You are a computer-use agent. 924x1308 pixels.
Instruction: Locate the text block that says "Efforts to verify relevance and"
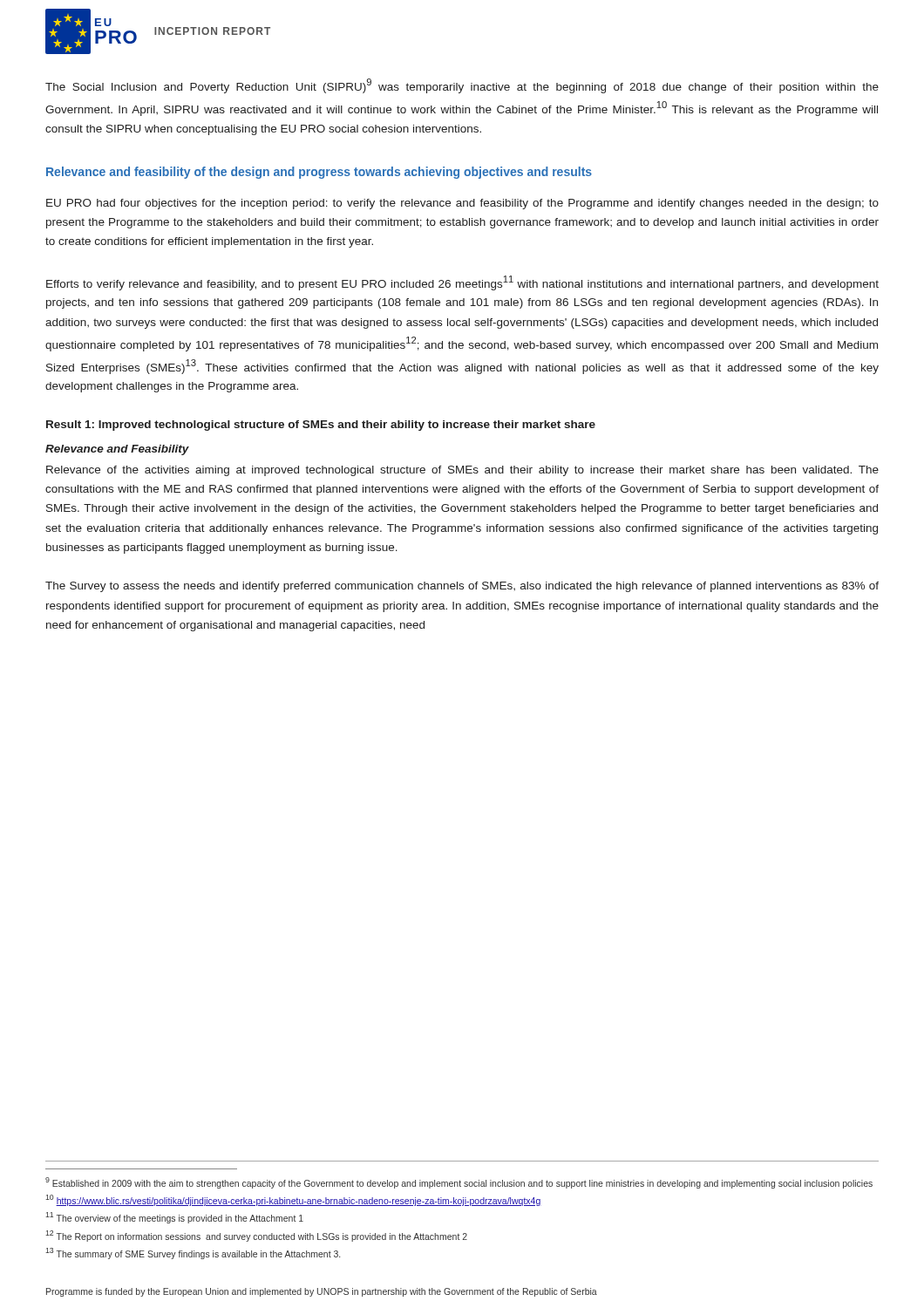click(462, 333)
